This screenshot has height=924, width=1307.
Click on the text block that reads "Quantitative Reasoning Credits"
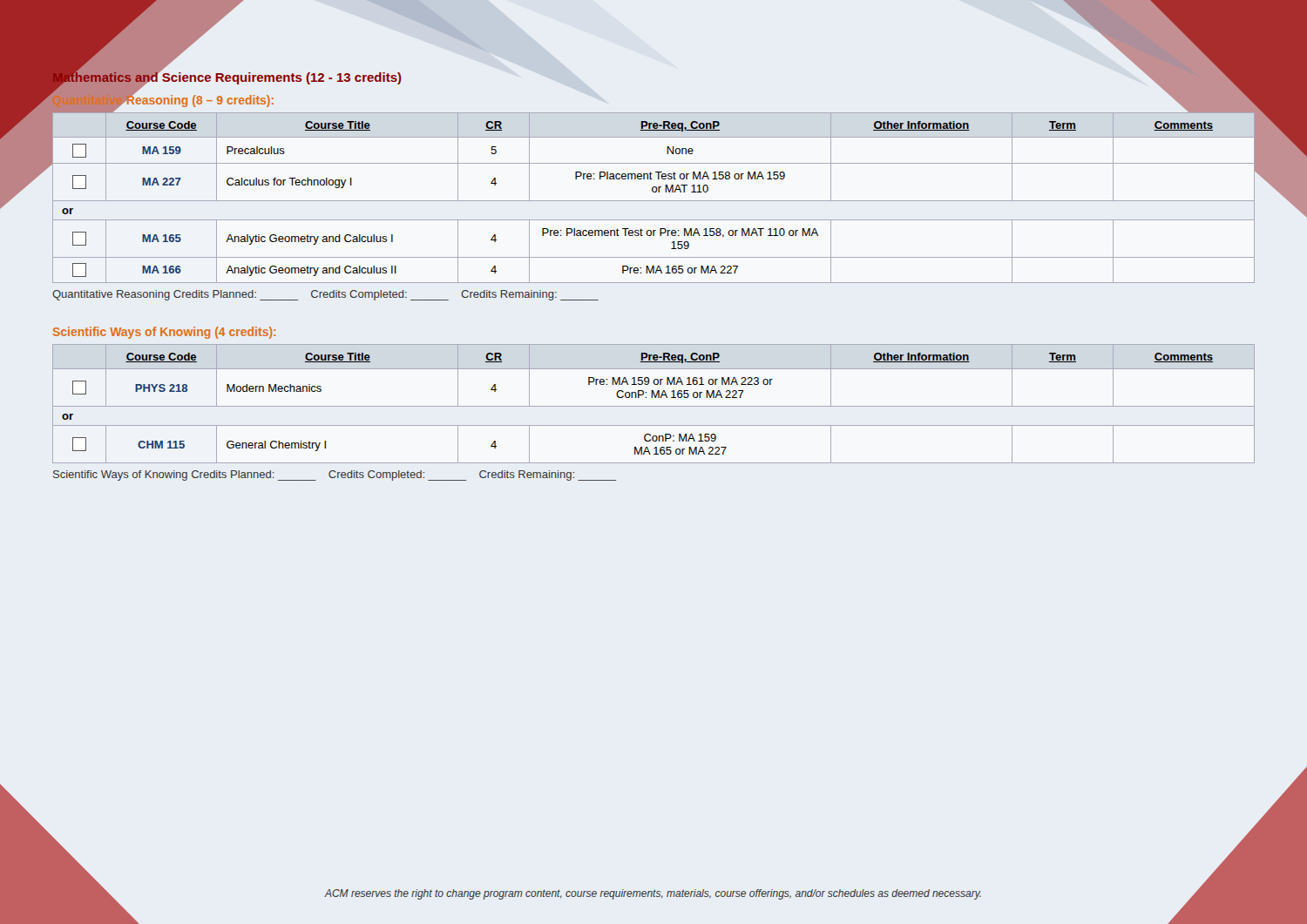[x=325, y=294]
